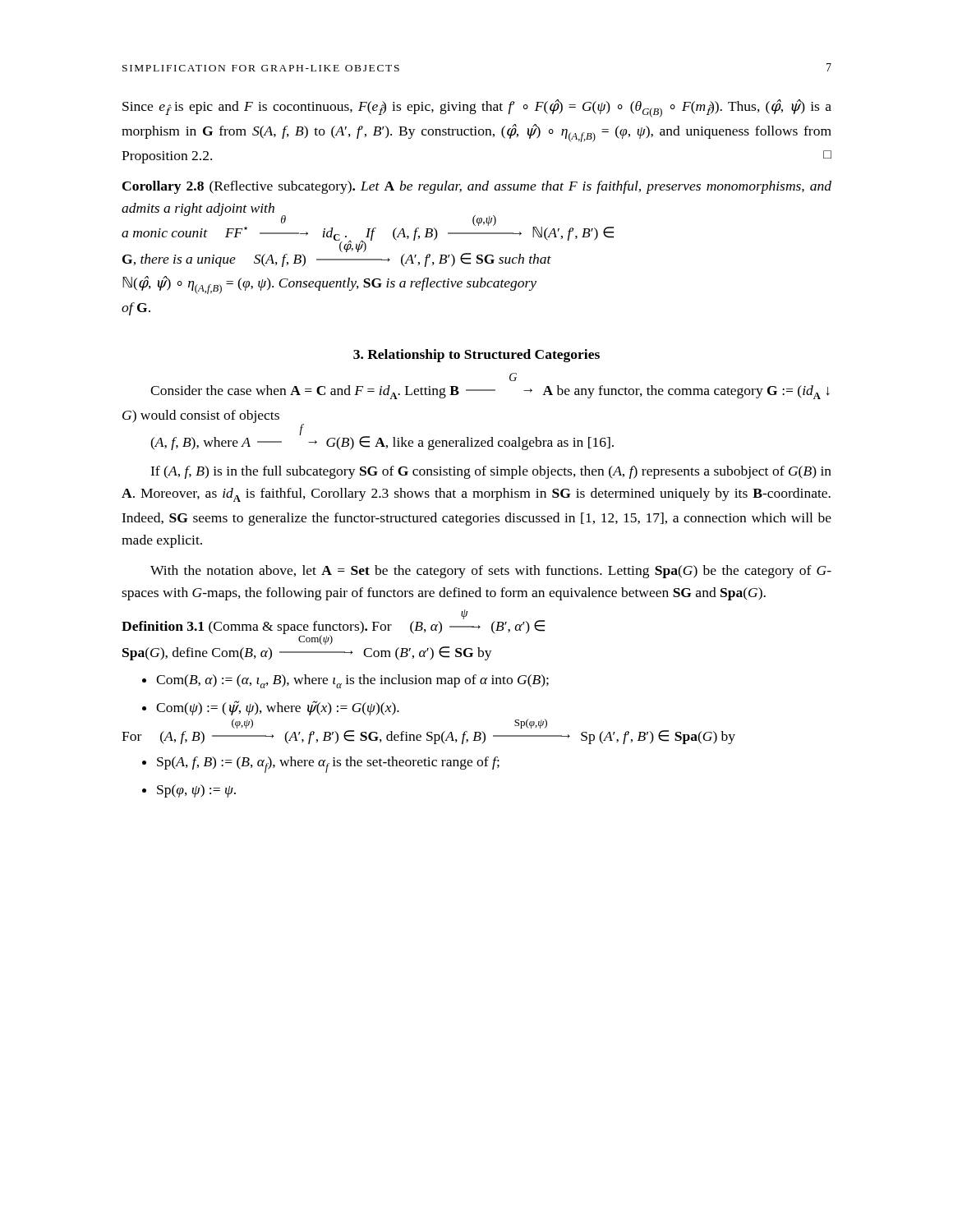This screenshot has width=953, height=1232.
Task: Where is the passage that starts "With the notation above, let"?
Action: pos(476,582)
